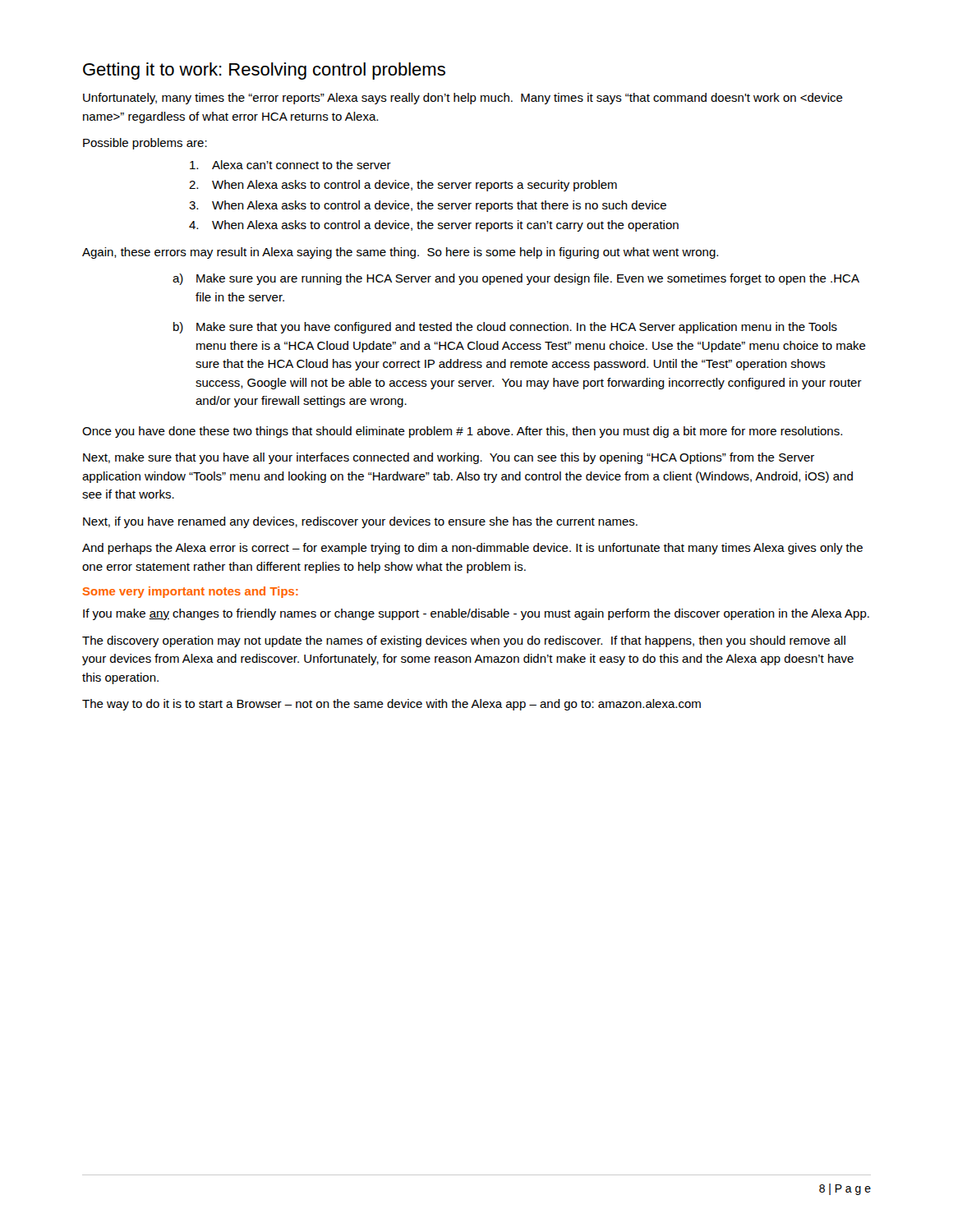Select the element starting "3.When Alexa asks to control a device,"
Screen dimensions: 1232x953
click(428, 205)
